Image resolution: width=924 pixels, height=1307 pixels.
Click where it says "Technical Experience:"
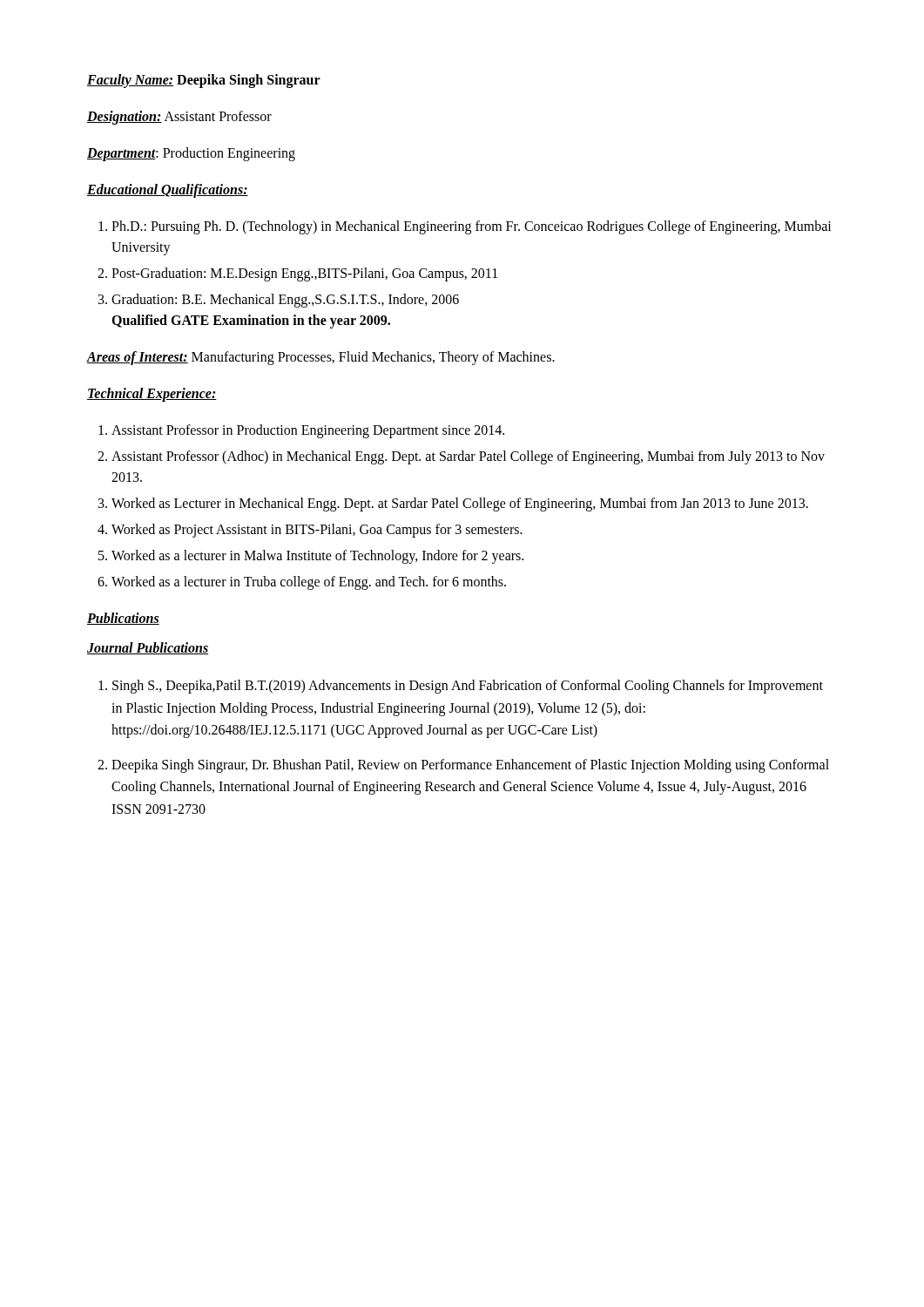(152, 395)
